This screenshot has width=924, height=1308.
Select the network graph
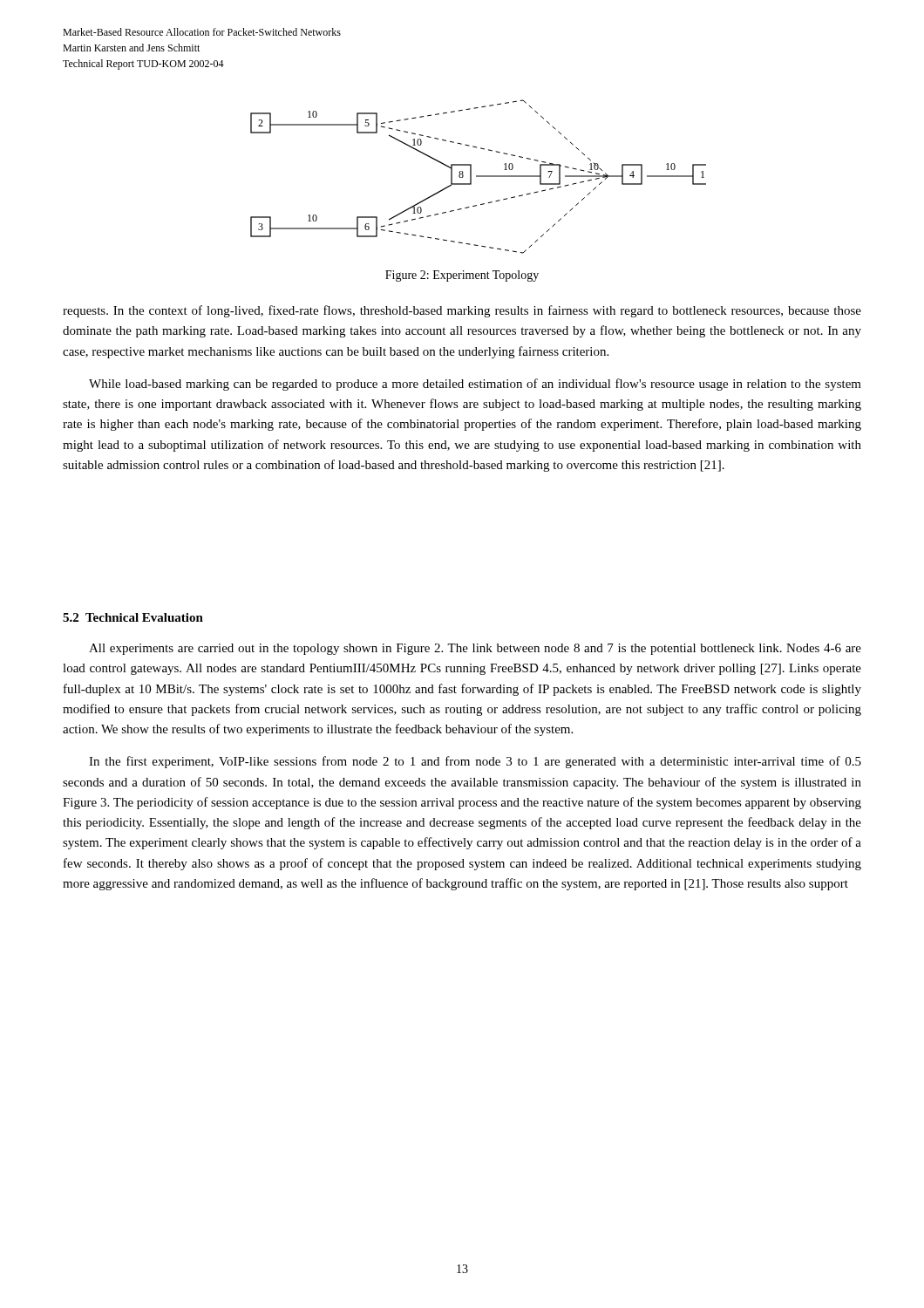pyautogui.click(x=462, y=178)
